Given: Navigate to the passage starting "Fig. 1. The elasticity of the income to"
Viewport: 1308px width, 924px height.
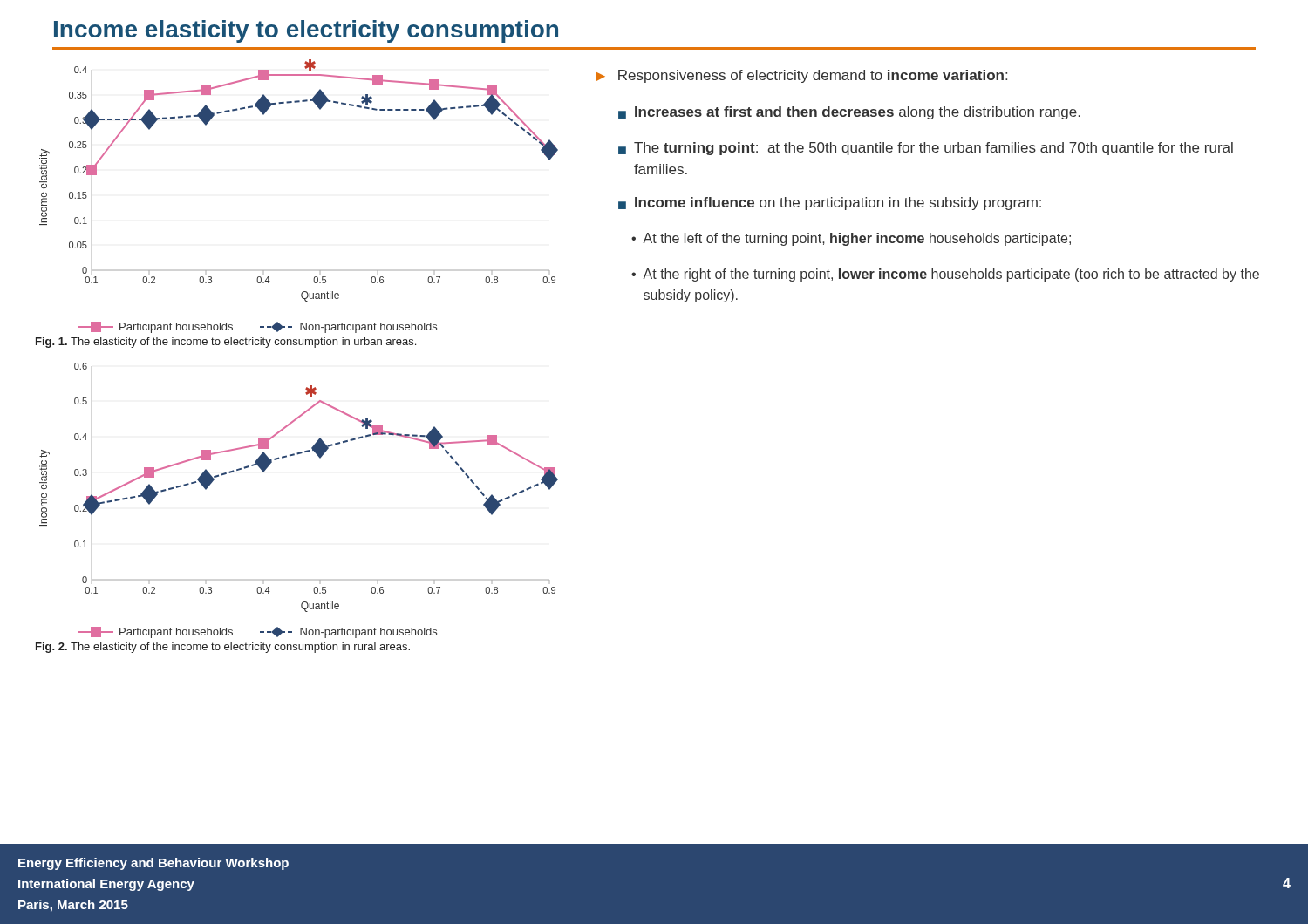Looking at the screenshot, I should [226, 341].
